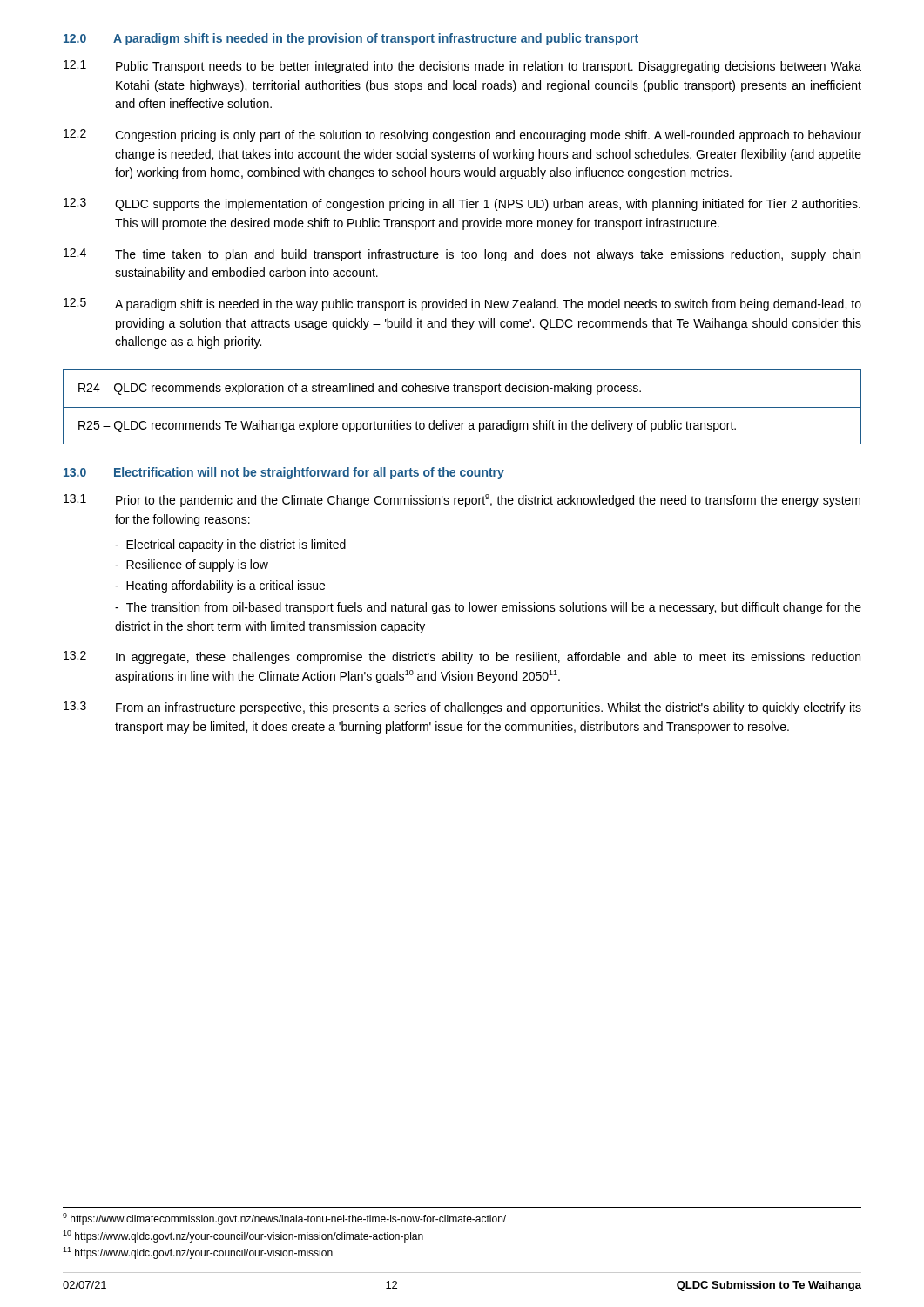Click the passage that begins "12.1 Public Transport needs"
The height and width of the screenshot is (1307, 924).
coord(462,86)
